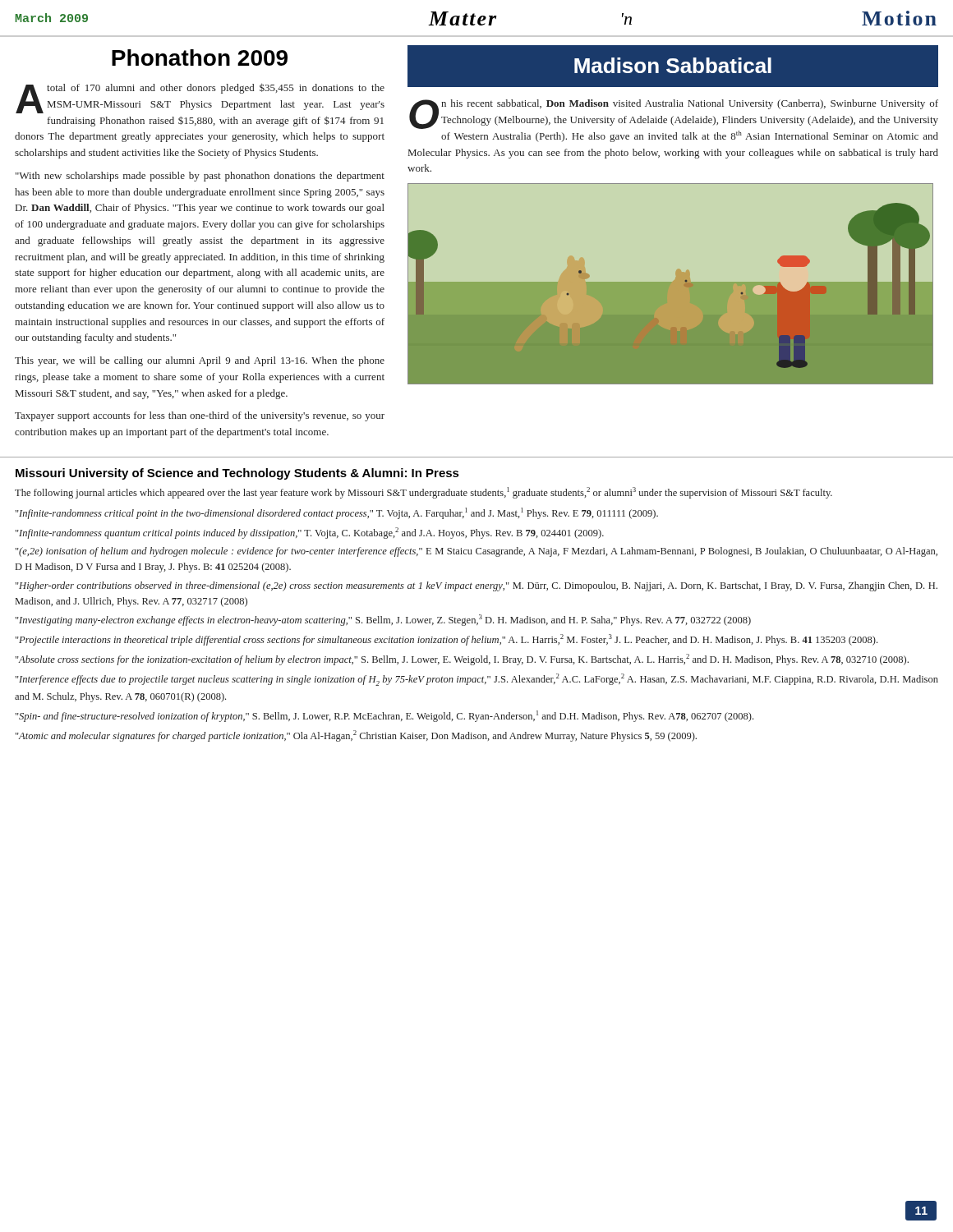Find the passage starting ""Infinite-randomness quantum critical"
This screenshot has width=953, height=1232.
(309, 532)
